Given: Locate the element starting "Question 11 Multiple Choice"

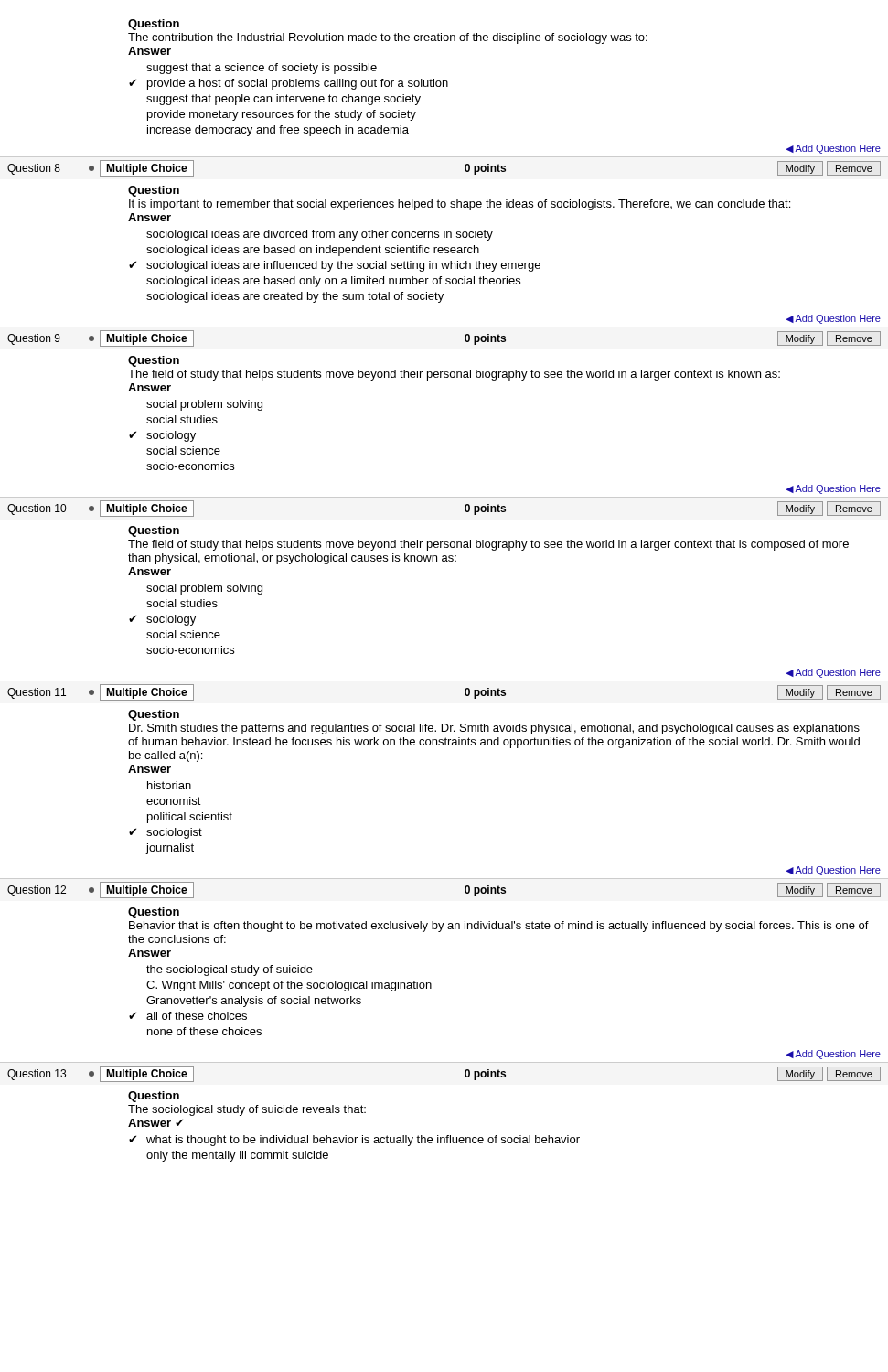Looking at the screenshot, I should (34, 692).
